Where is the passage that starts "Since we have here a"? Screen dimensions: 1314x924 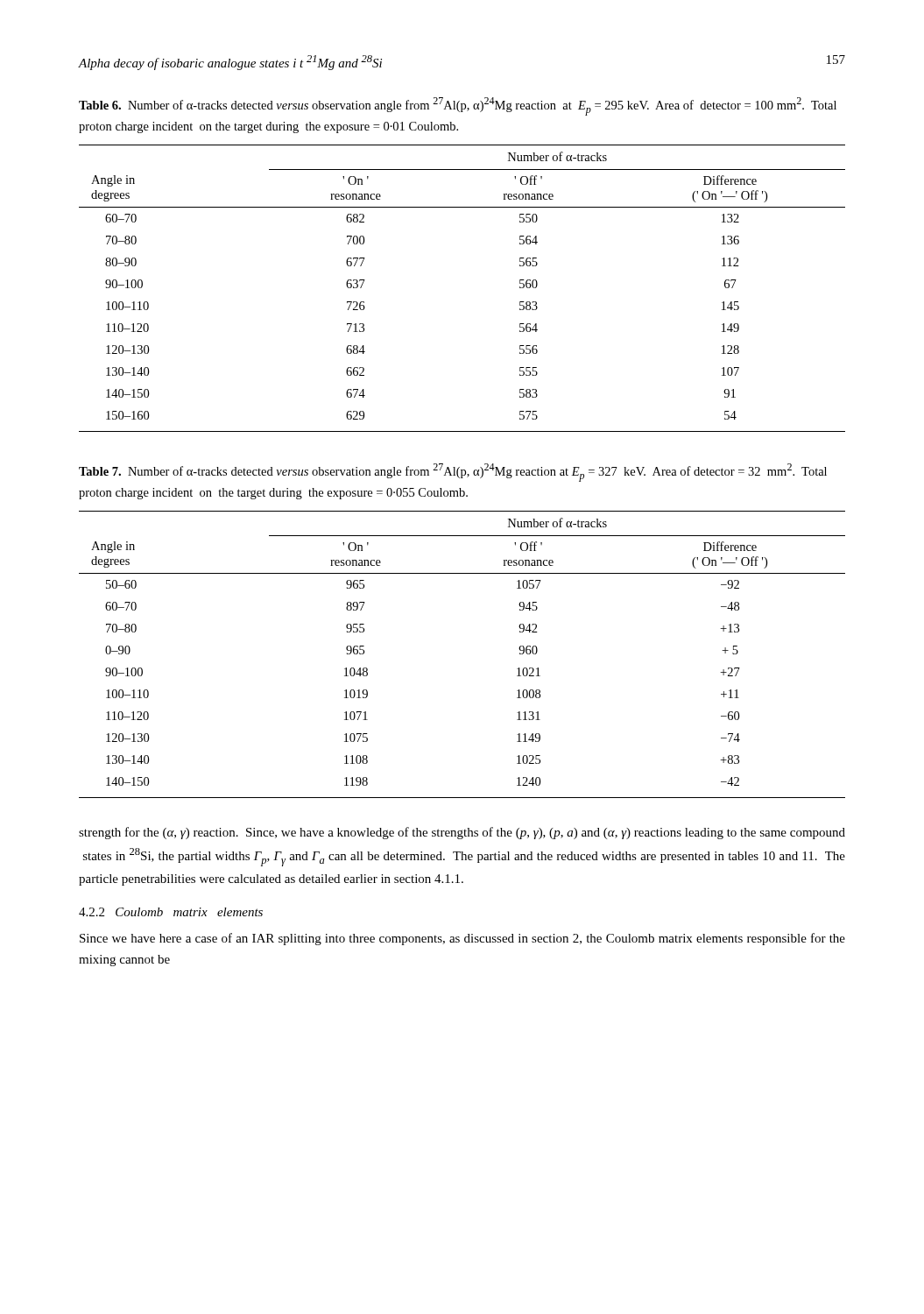pyautogui.click(x=462, y=949)
